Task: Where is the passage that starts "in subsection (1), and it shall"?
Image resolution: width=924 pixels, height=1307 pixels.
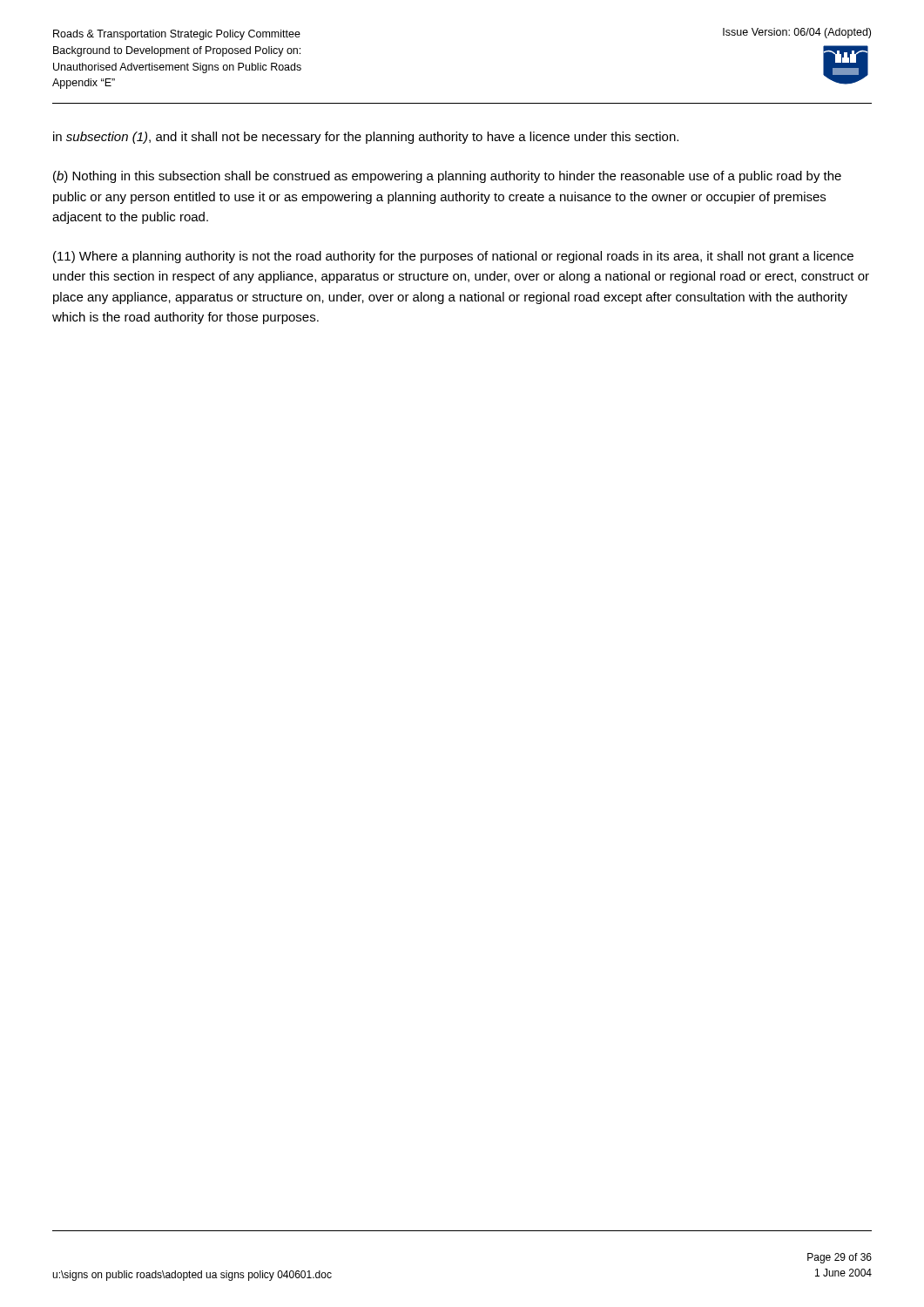Action: [x=366, y=136]
